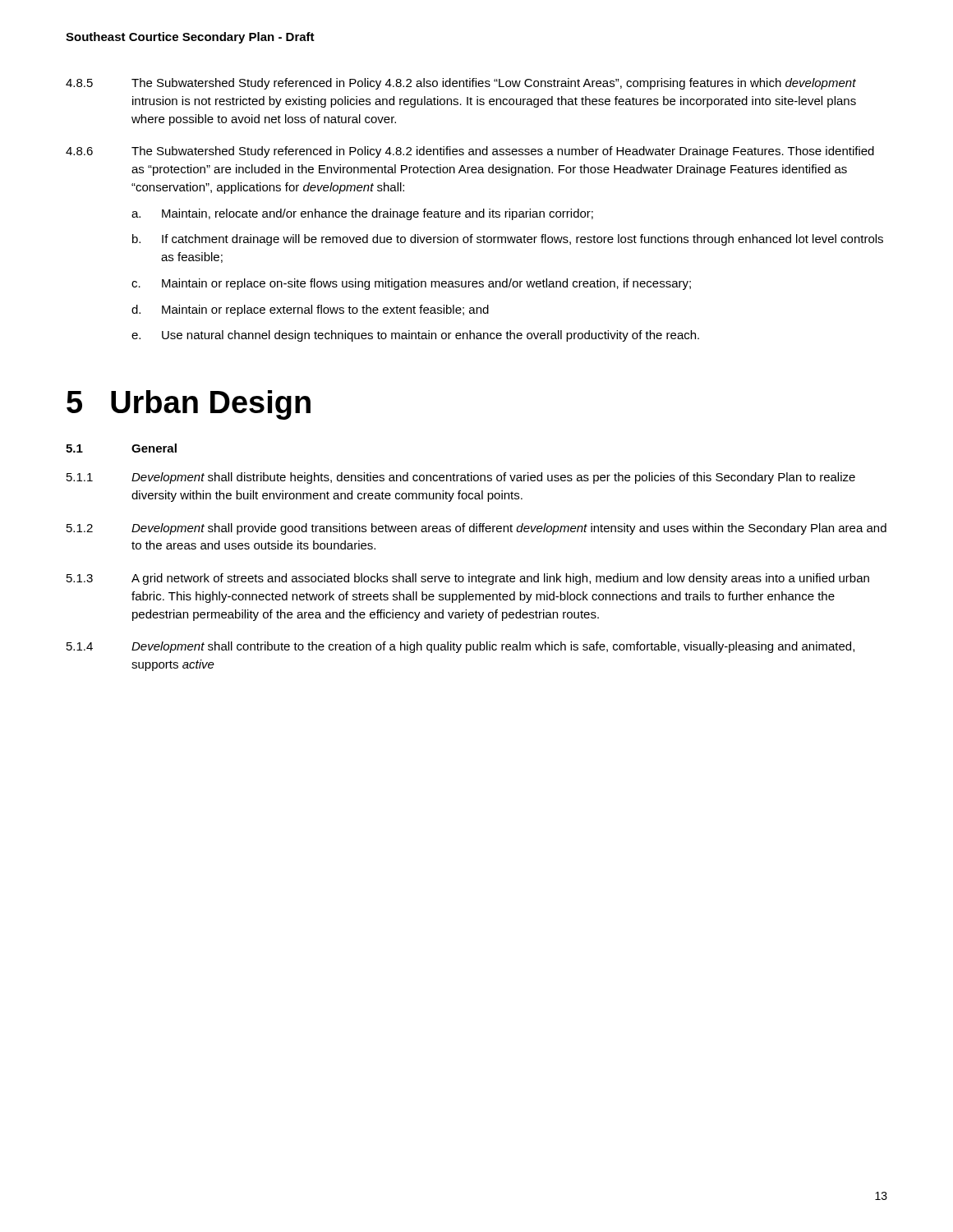The width and height of the screenshot is (953, 1232).
Task: Select the text starting "1.2 Development shall provide good transitions"
Action: pyautogui.click(x=476, y=537)
